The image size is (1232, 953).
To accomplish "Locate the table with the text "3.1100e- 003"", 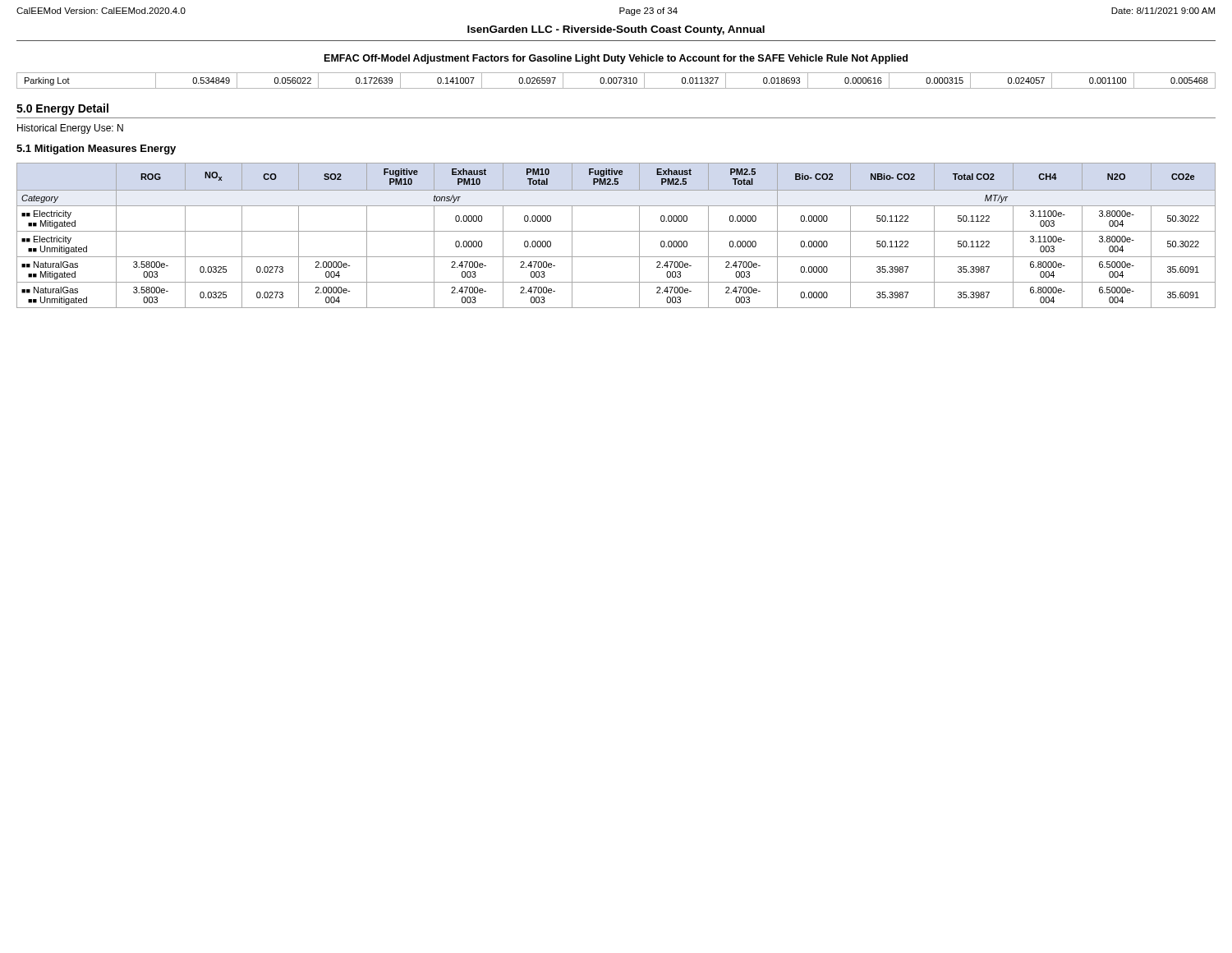I will coord(616,235).
